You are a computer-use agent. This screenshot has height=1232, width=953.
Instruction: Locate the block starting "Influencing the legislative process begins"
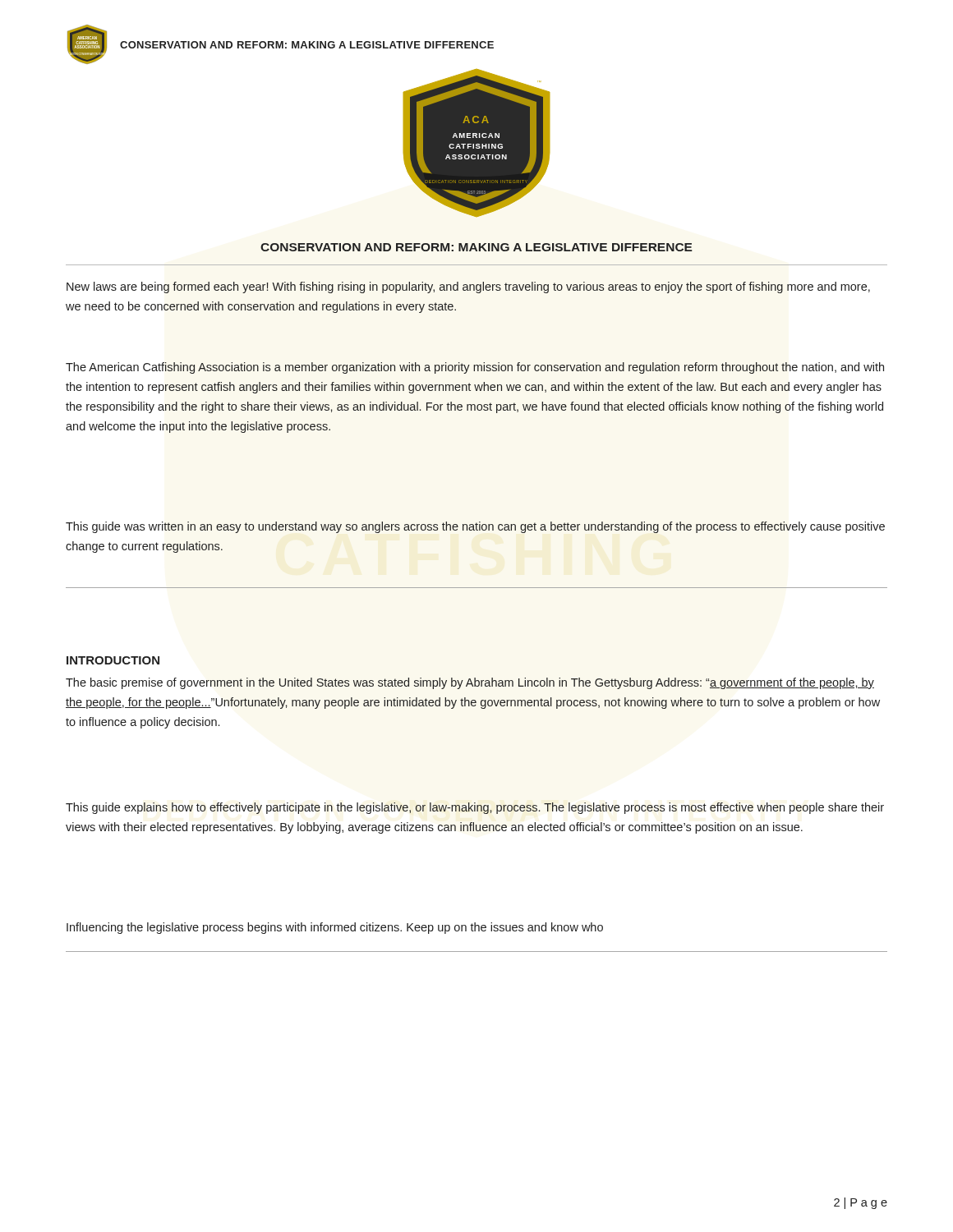(335, 927)
